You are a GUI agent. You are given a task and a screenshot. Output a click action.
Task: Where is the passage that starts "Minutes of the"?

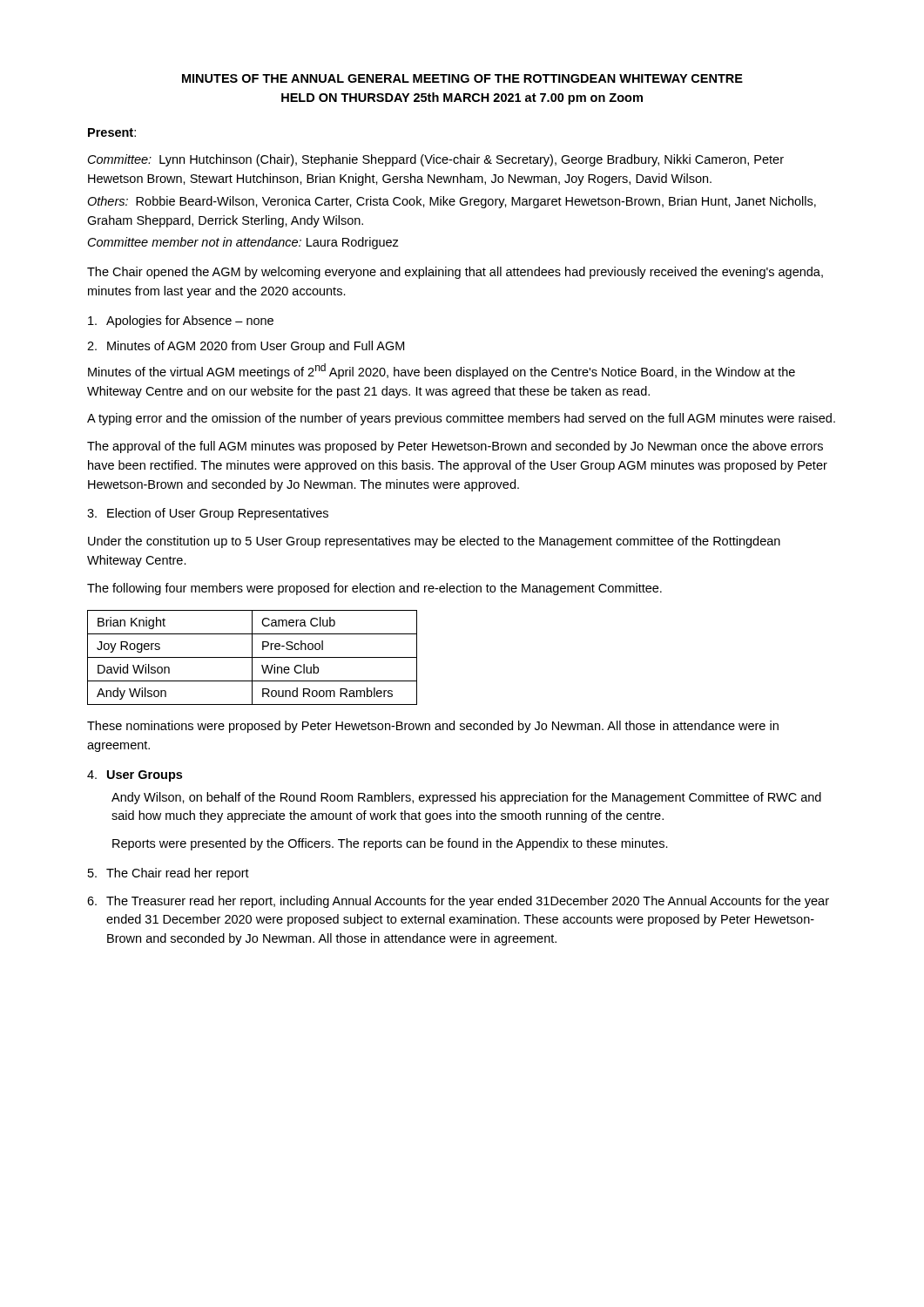coord(462,427)
